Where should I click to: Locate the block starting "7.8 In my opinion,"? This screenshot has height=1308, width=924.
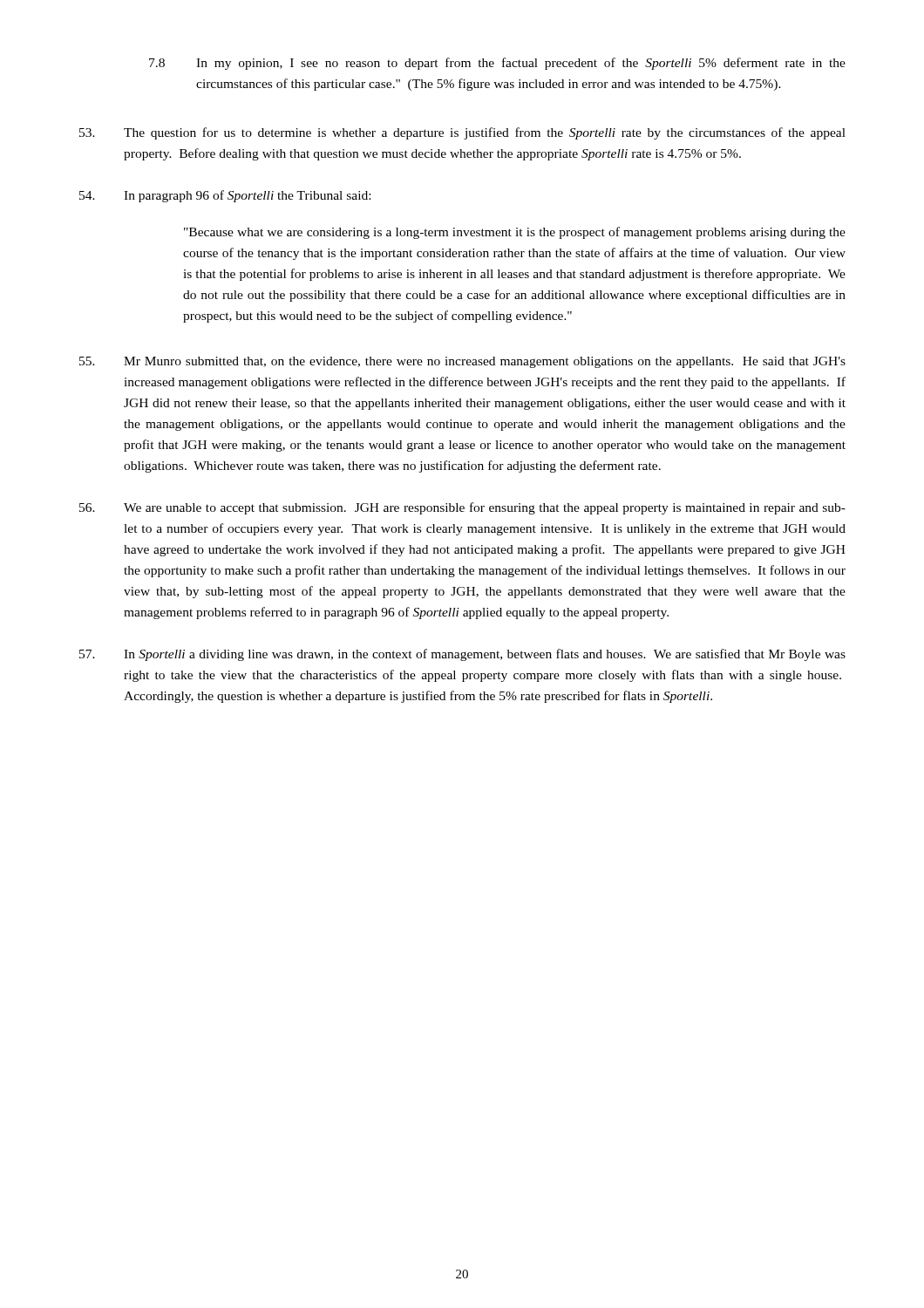[x=497, y=73]
